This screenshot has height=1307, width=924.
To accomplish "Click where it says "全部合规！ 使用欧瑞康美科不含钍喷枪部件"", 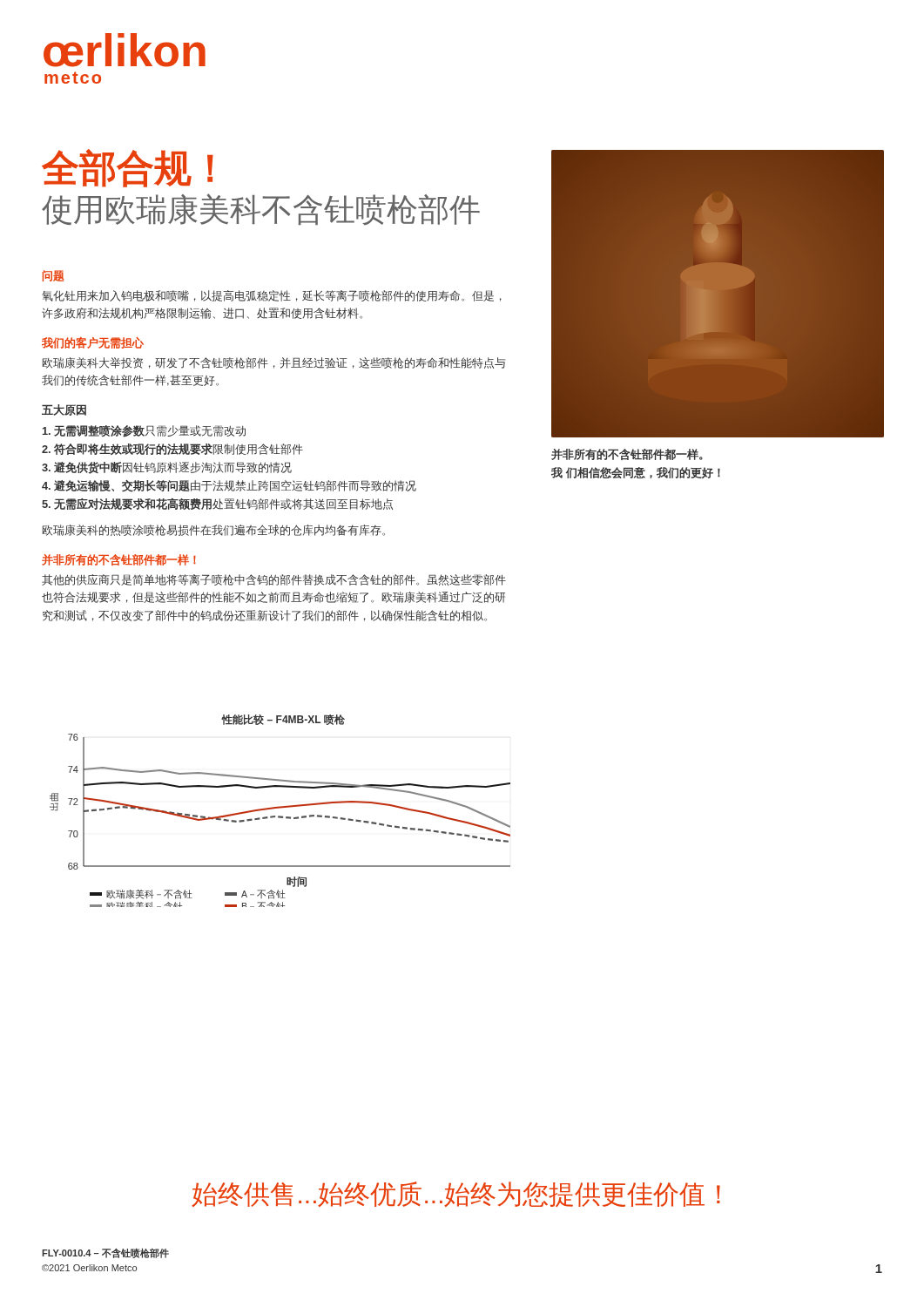I will pyautogui.click(x=286, y=188).
